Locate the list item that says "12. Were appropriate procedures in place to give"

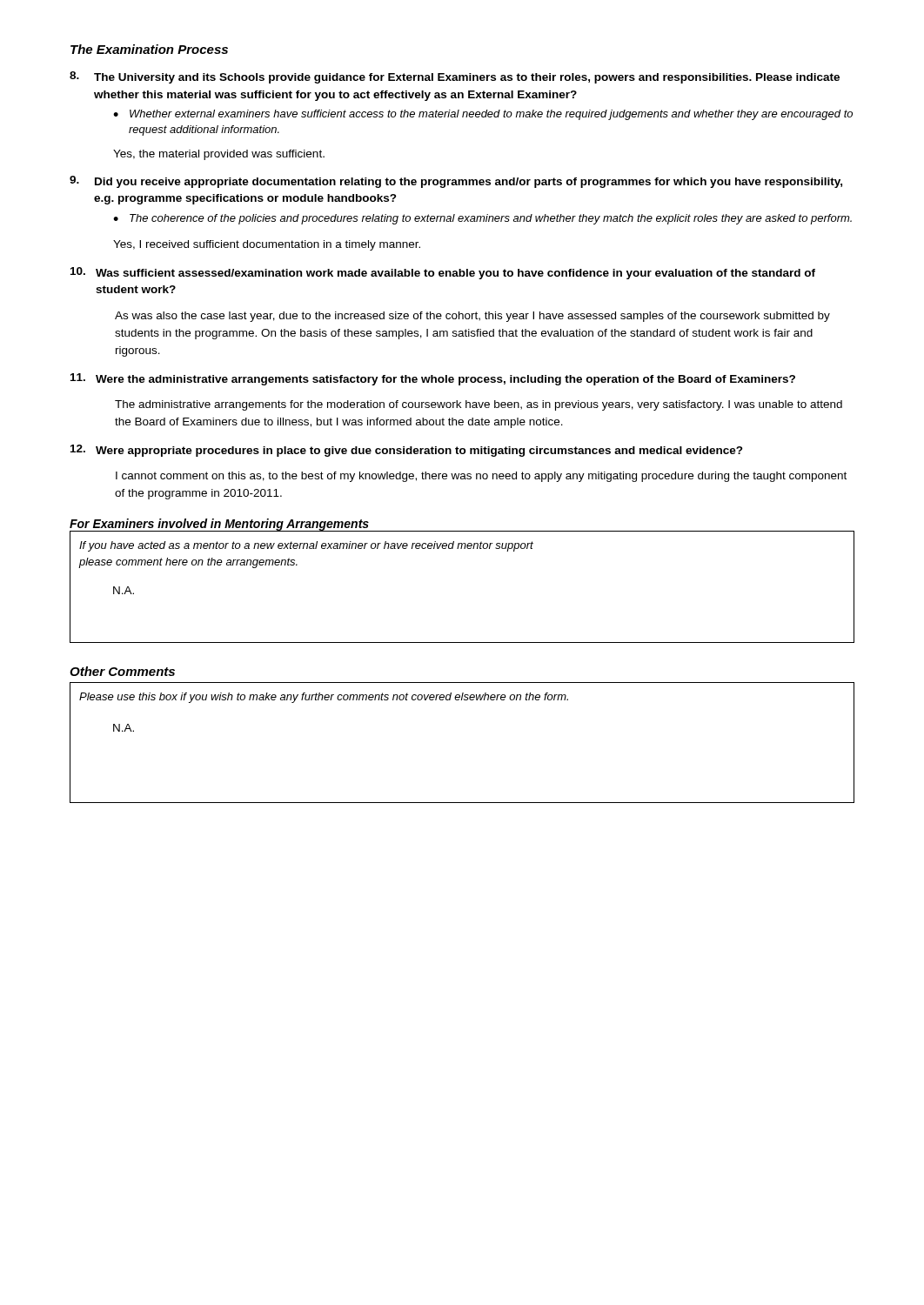462,472
